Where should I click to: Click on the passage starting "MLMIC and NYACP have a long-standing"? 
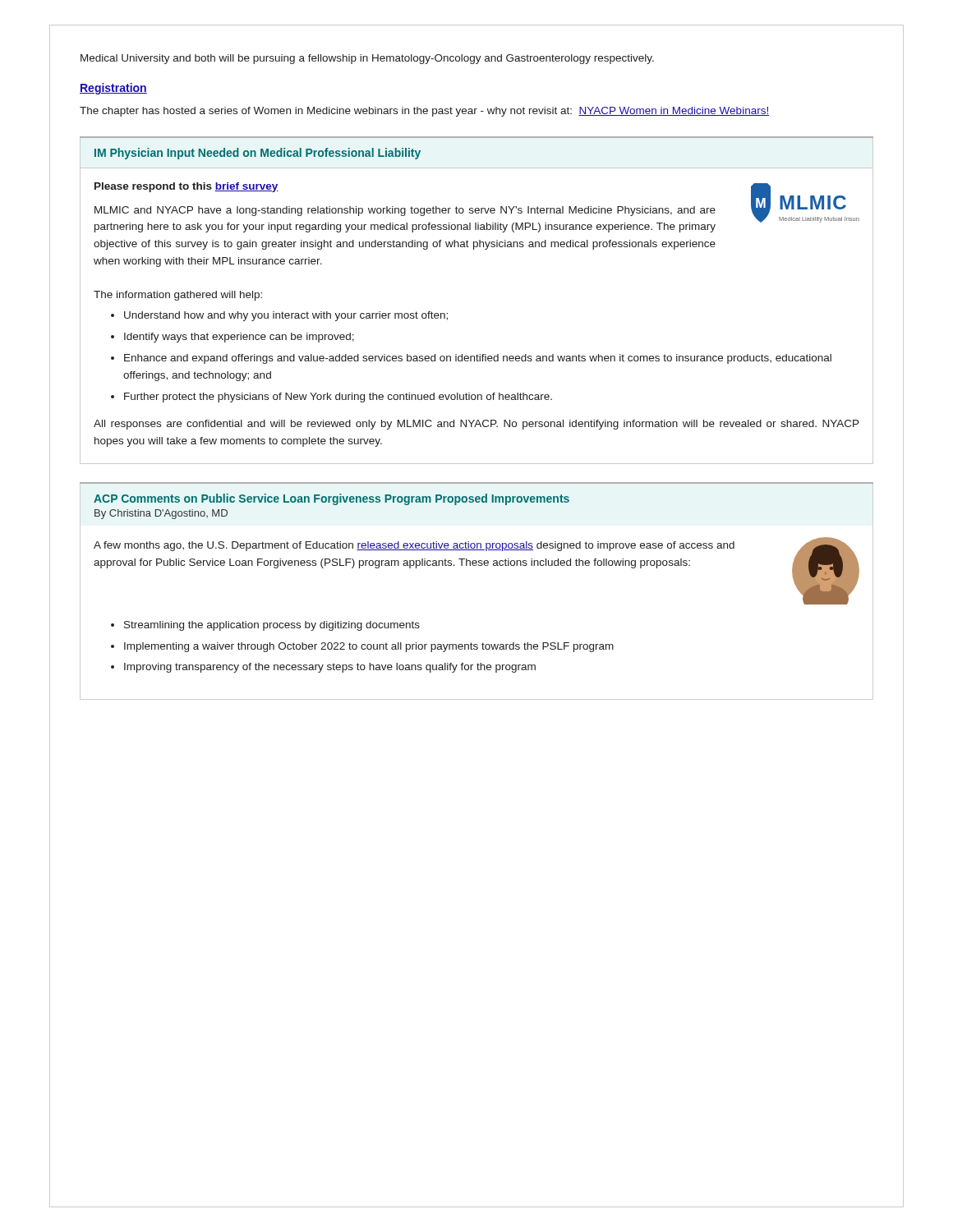point(405,235)
